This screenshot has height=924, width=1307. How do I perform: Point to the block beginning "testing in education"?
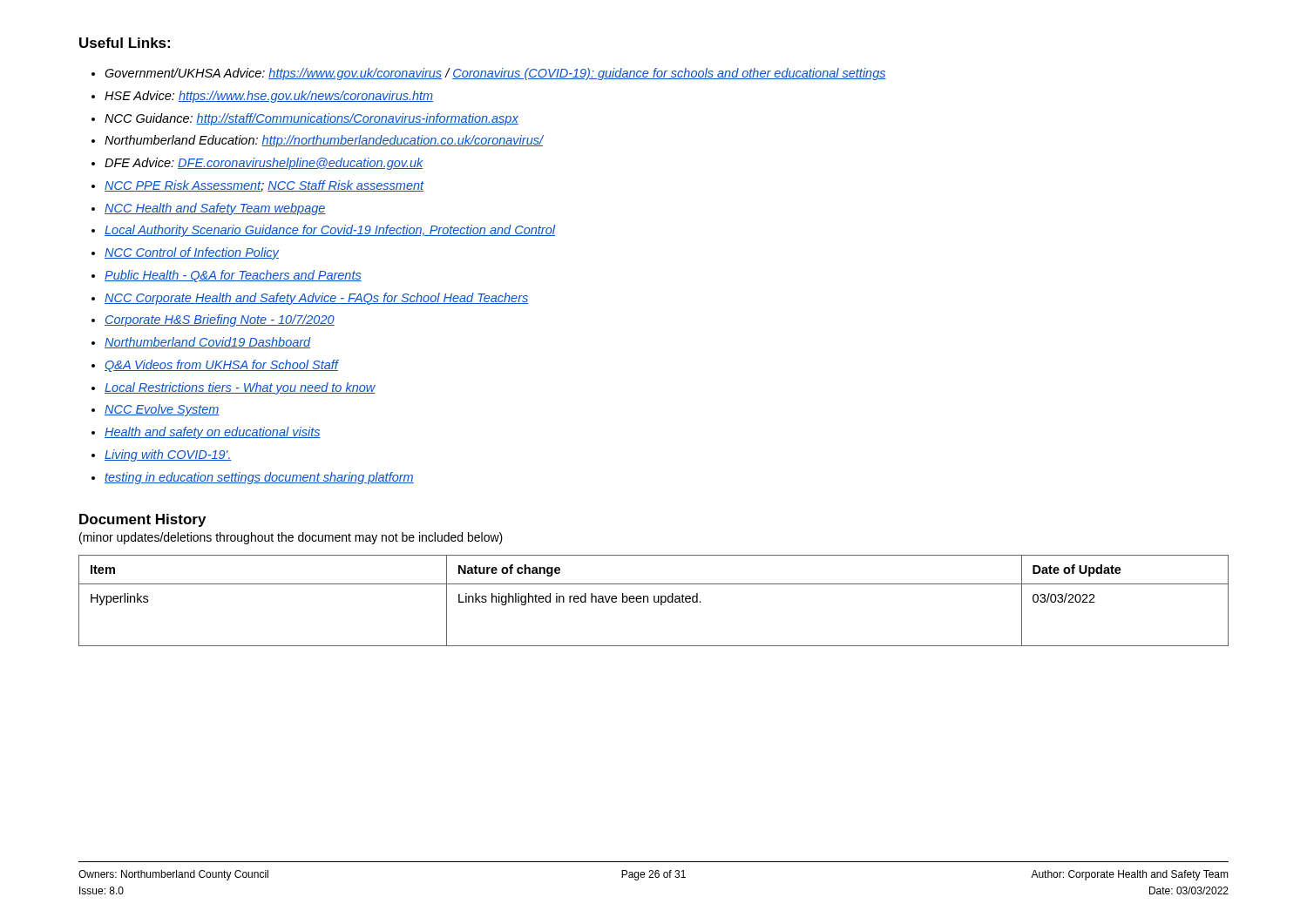[259, 477]
